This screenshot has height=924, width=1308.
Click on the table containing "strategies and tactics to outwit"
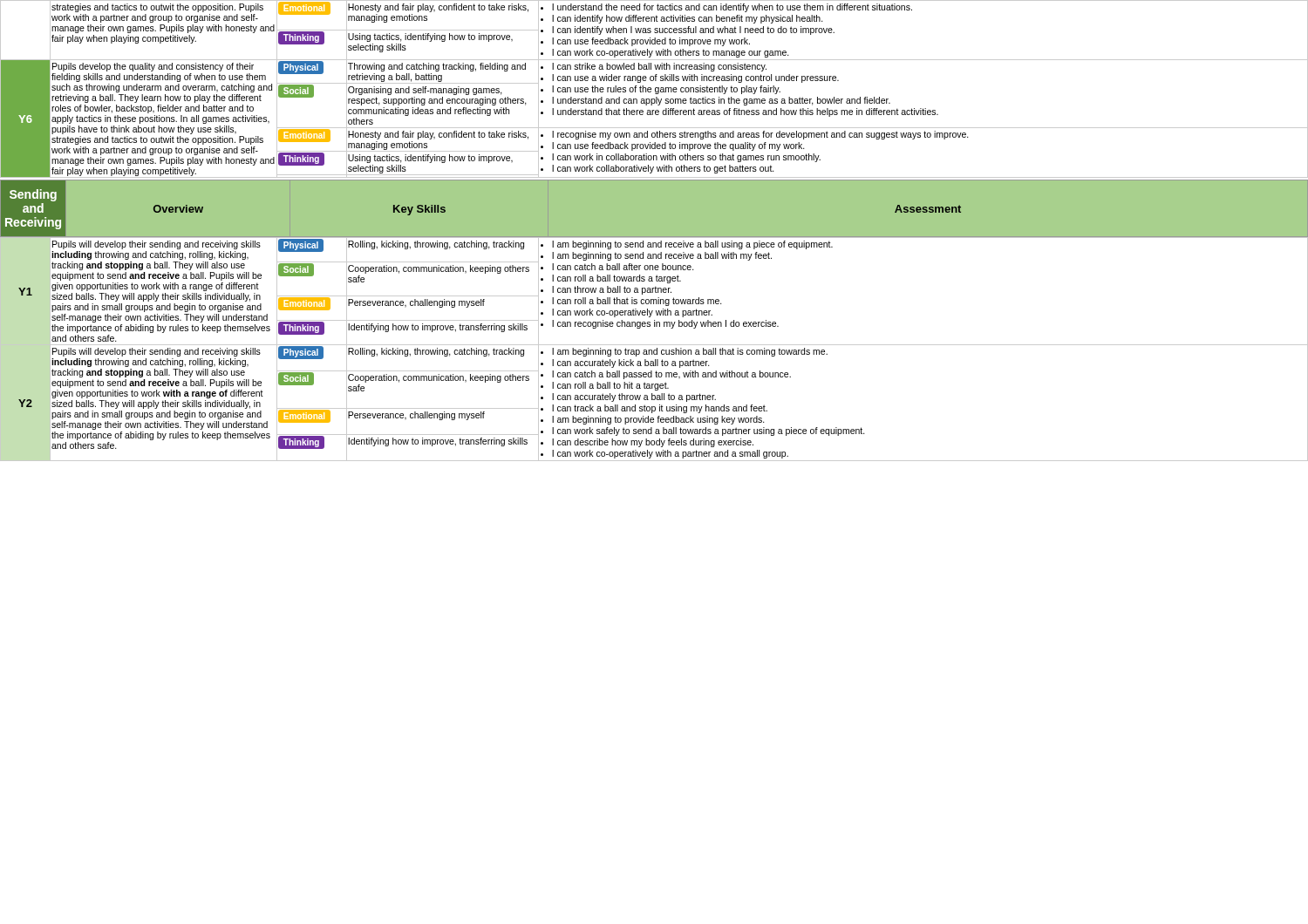[x=654, y=89]
